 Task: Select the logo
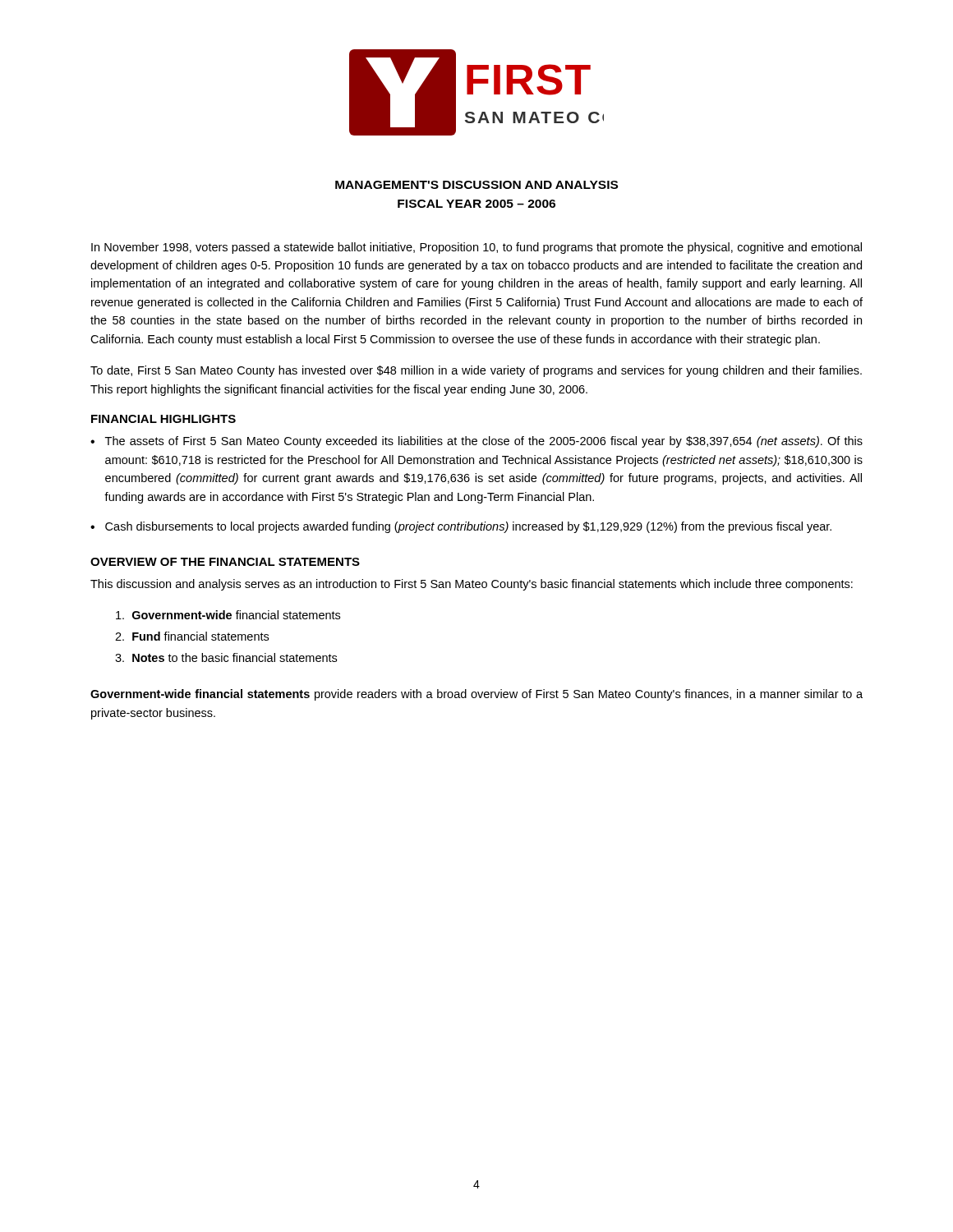click(x=476, y=100)
